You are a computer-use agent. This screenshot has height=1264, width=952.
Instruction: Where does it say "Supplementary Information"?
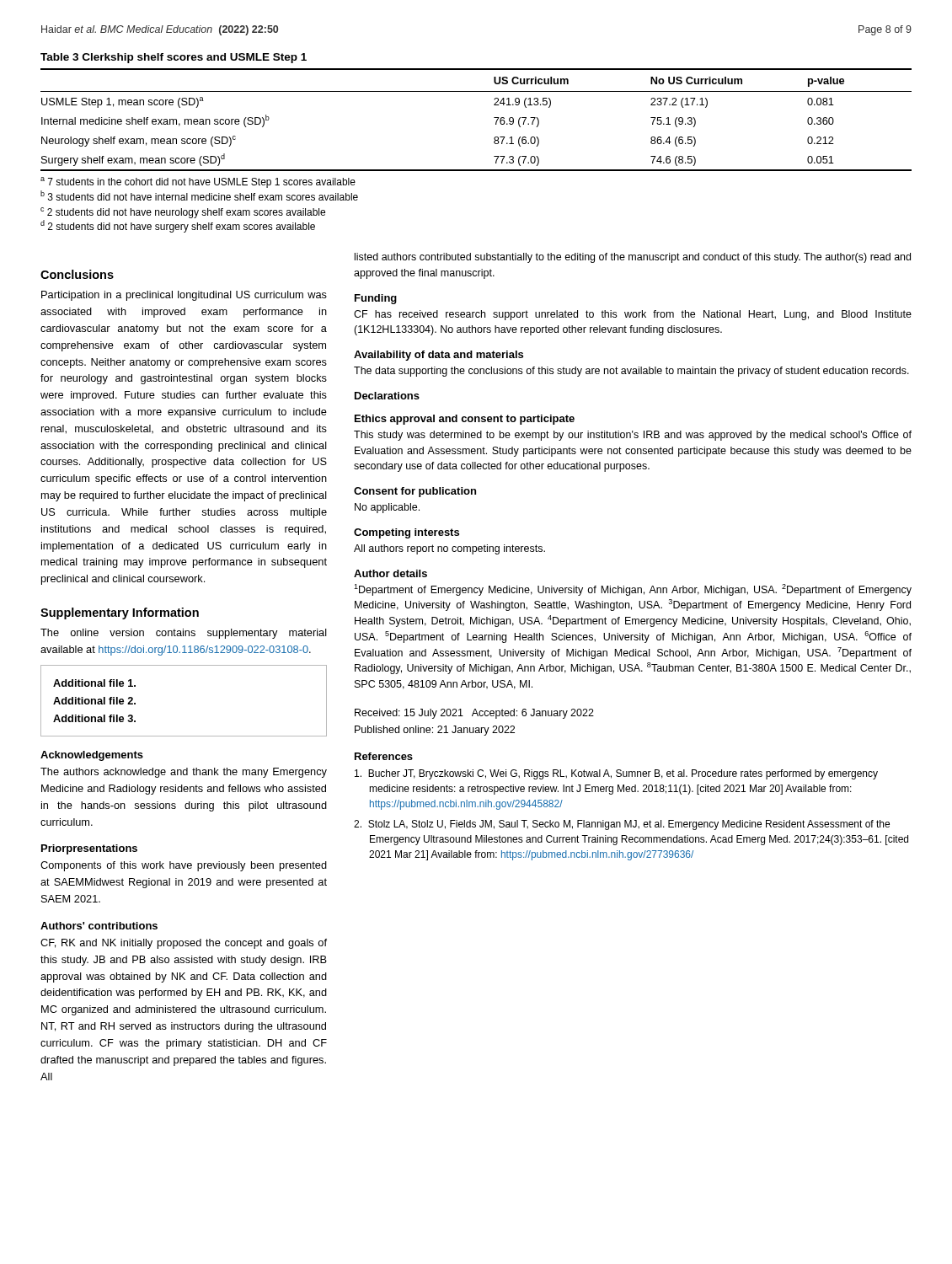coord(120,613)
